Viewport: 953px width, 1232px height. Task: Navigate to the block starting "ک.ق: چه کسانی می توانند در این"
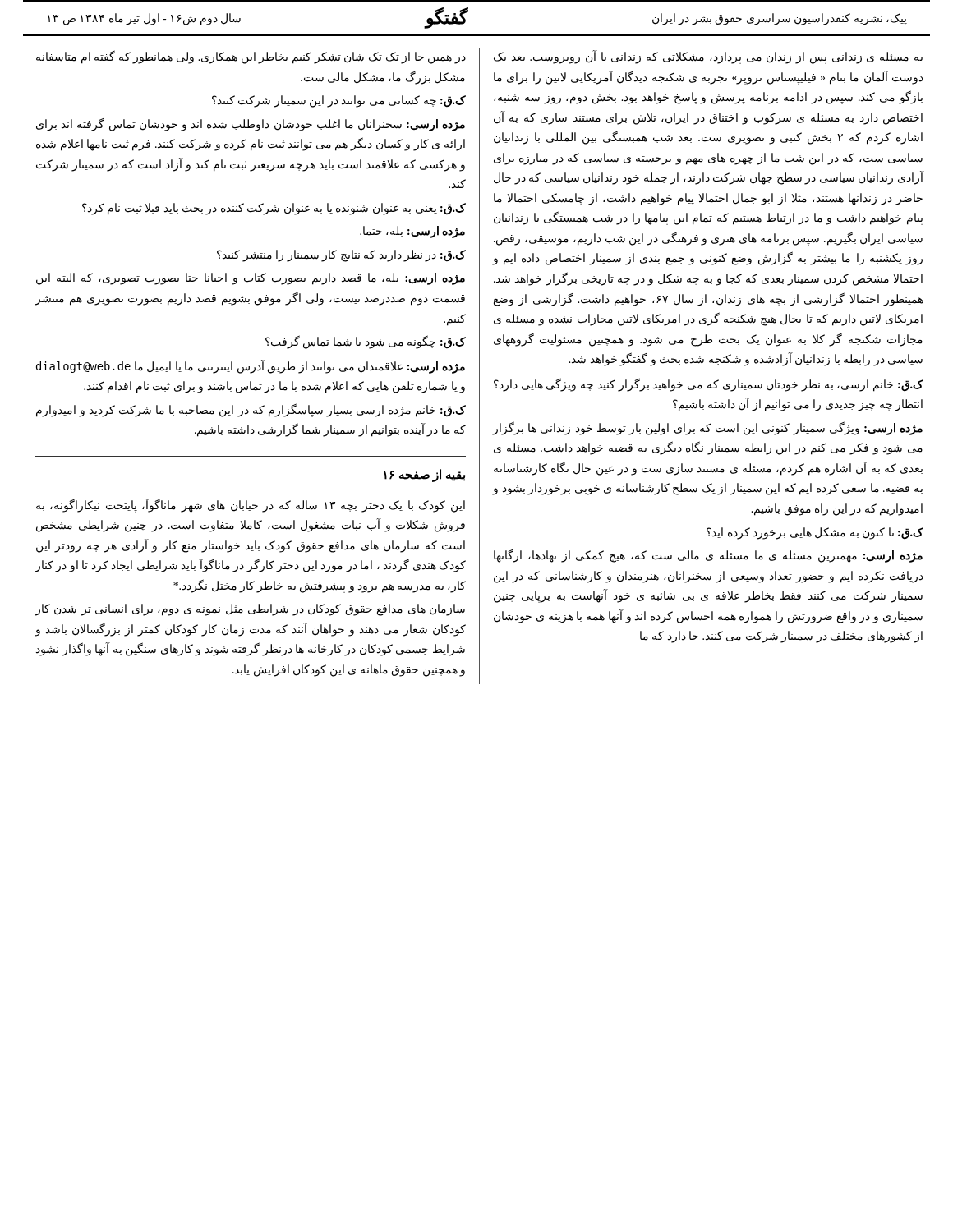(251, 101)
